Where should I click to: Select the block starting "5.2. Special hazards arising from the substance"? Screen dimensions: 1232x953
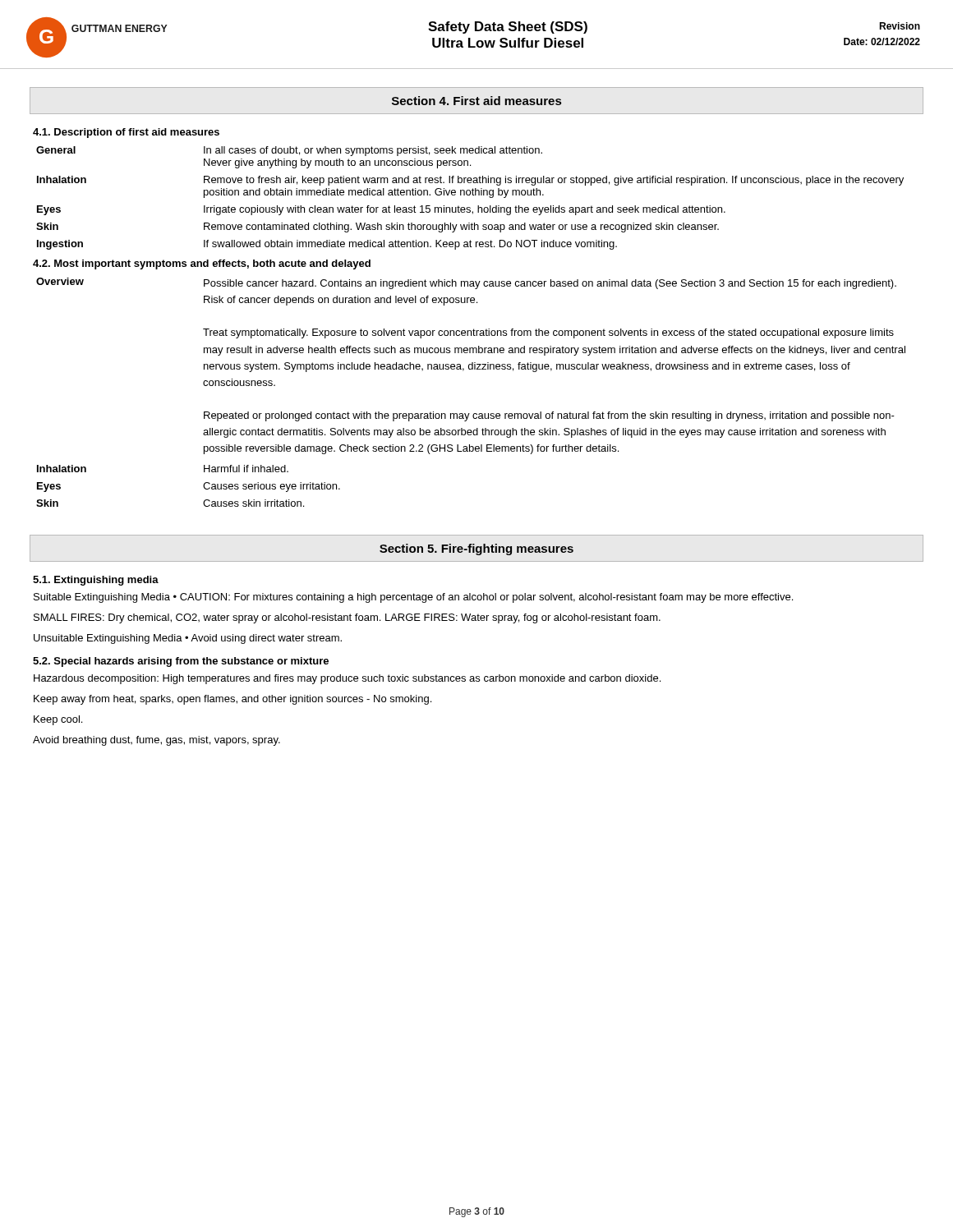point(181,662)
